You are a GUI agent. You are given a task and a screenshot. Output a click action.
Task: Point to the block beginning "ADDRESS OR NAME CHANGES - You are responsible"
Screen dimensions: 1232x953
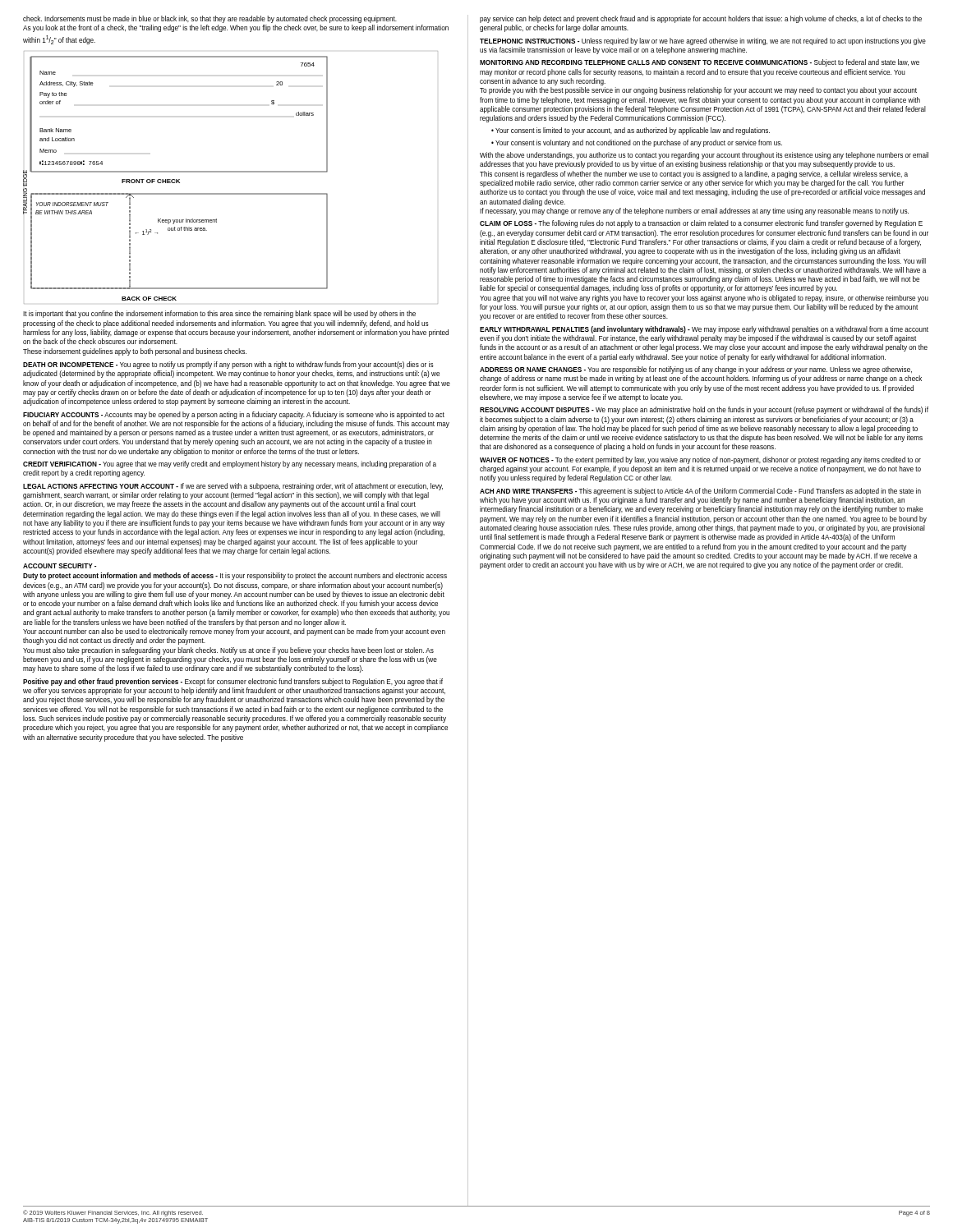(701, 384)
